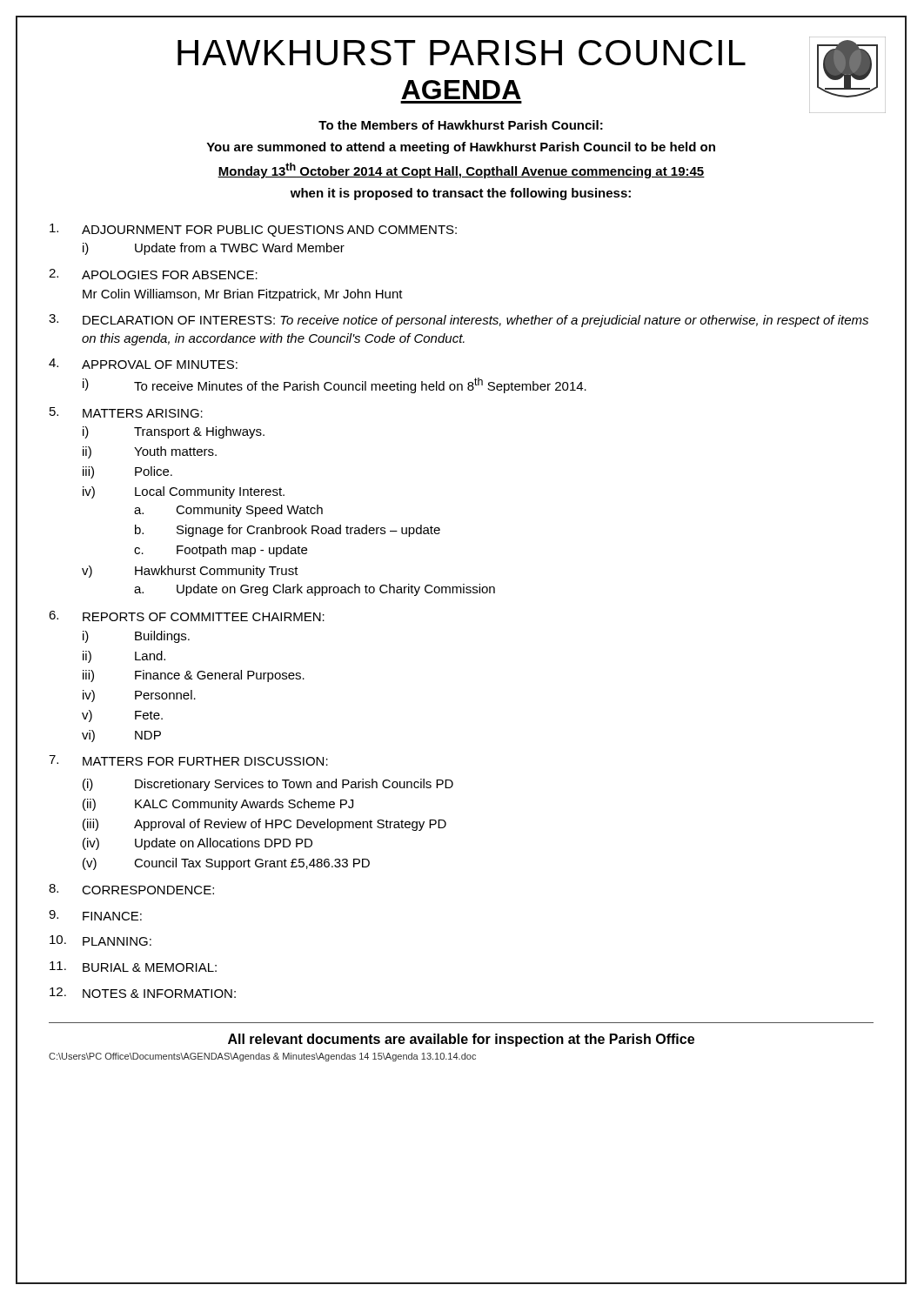This screenshot has height=1305, width=924.
Task: Select the list item that reads "9. FINANCE:"
Action: pyautogui.click(x=95, y=915)
